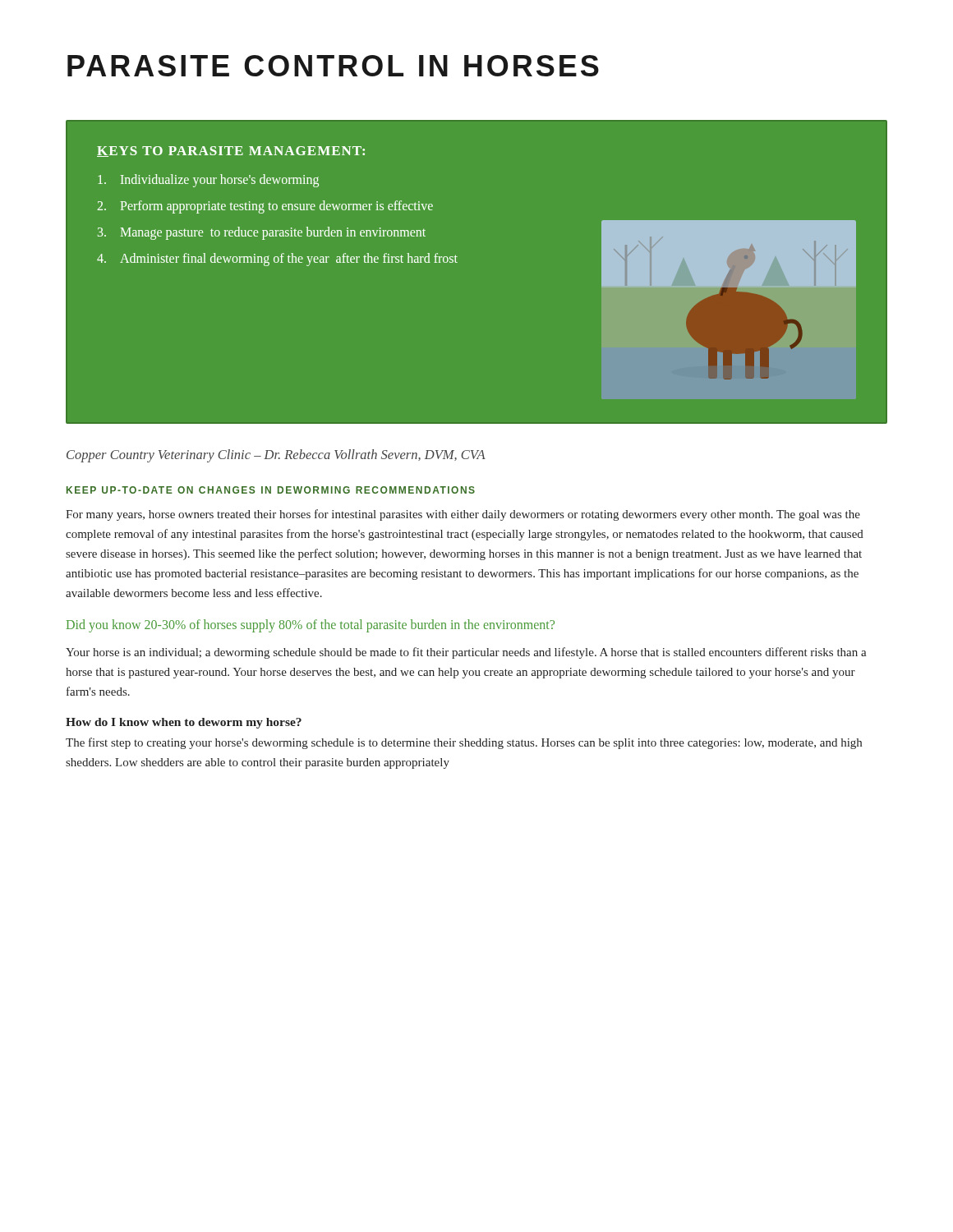Image resolution: width=953 pixels, height=1232 pixels.
Task: Locate the block of text that opens with "4. Administer final"
Action: pos(277,259)
